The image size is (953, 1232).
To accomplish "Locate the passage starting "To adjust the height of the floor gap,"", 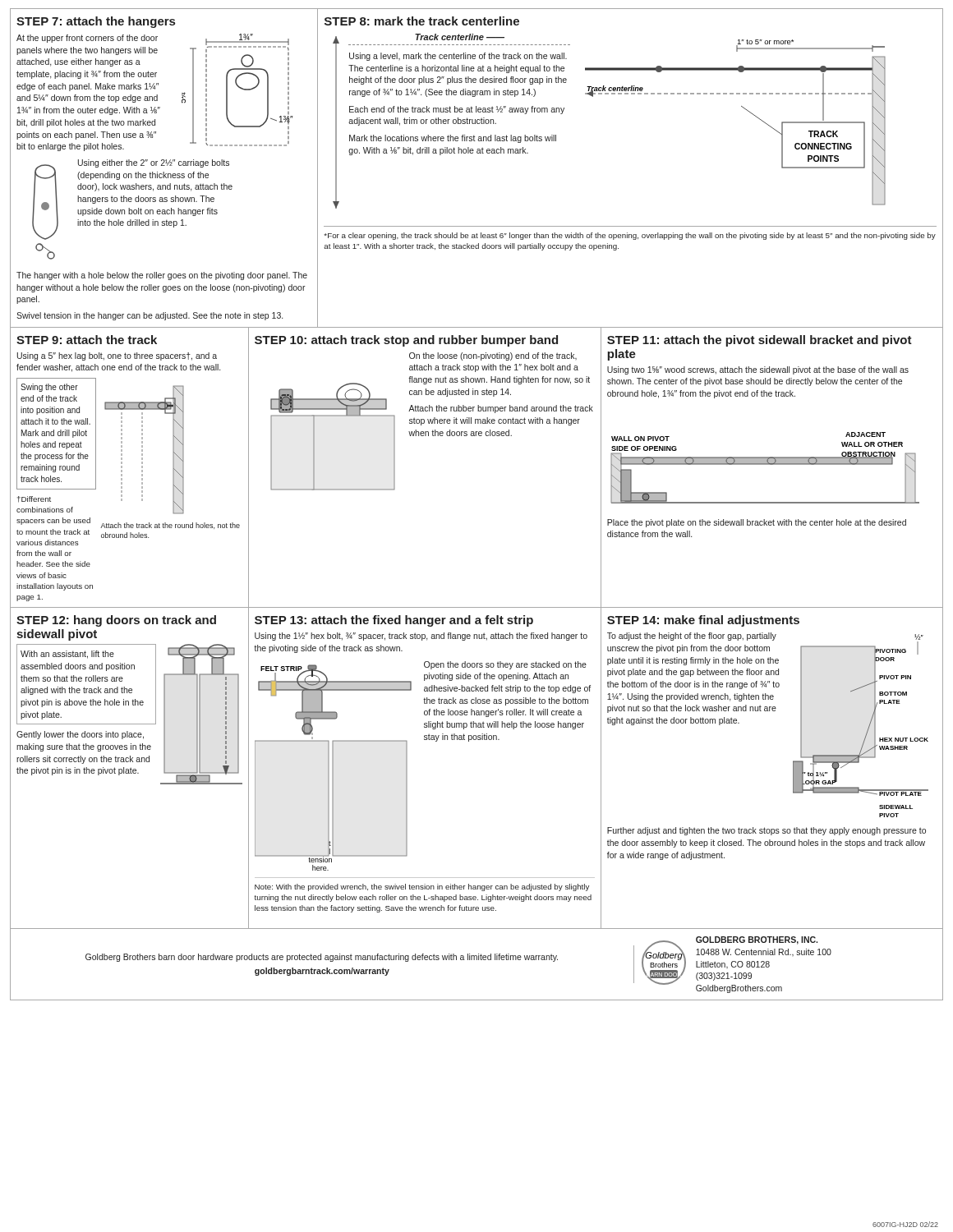I will point(693,678).
